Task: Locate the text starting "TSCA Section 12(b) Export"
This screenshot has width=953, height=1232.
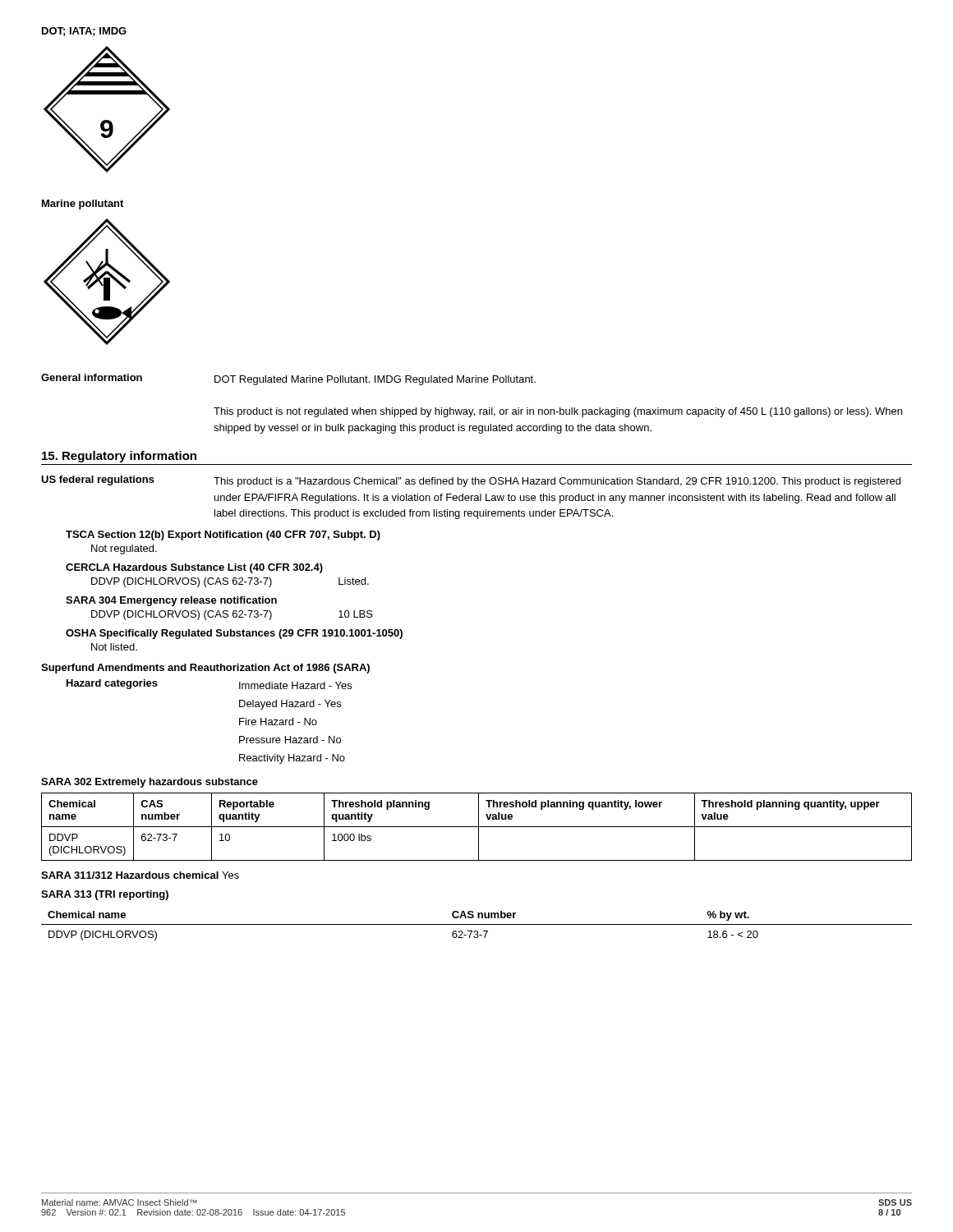Action: [223, 534]
